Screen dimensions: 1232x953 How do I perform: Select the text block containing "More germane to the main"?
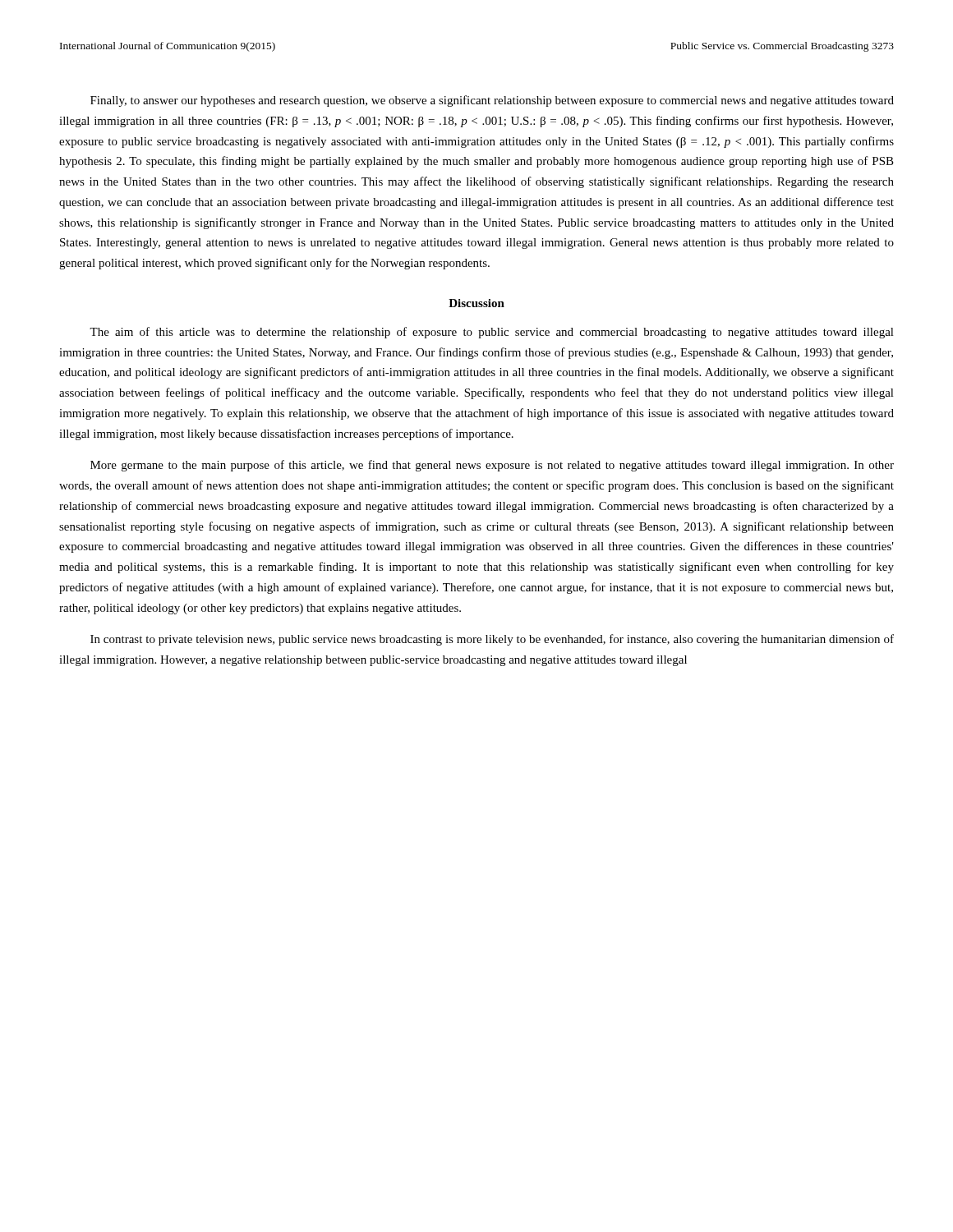tap(476, 537)
